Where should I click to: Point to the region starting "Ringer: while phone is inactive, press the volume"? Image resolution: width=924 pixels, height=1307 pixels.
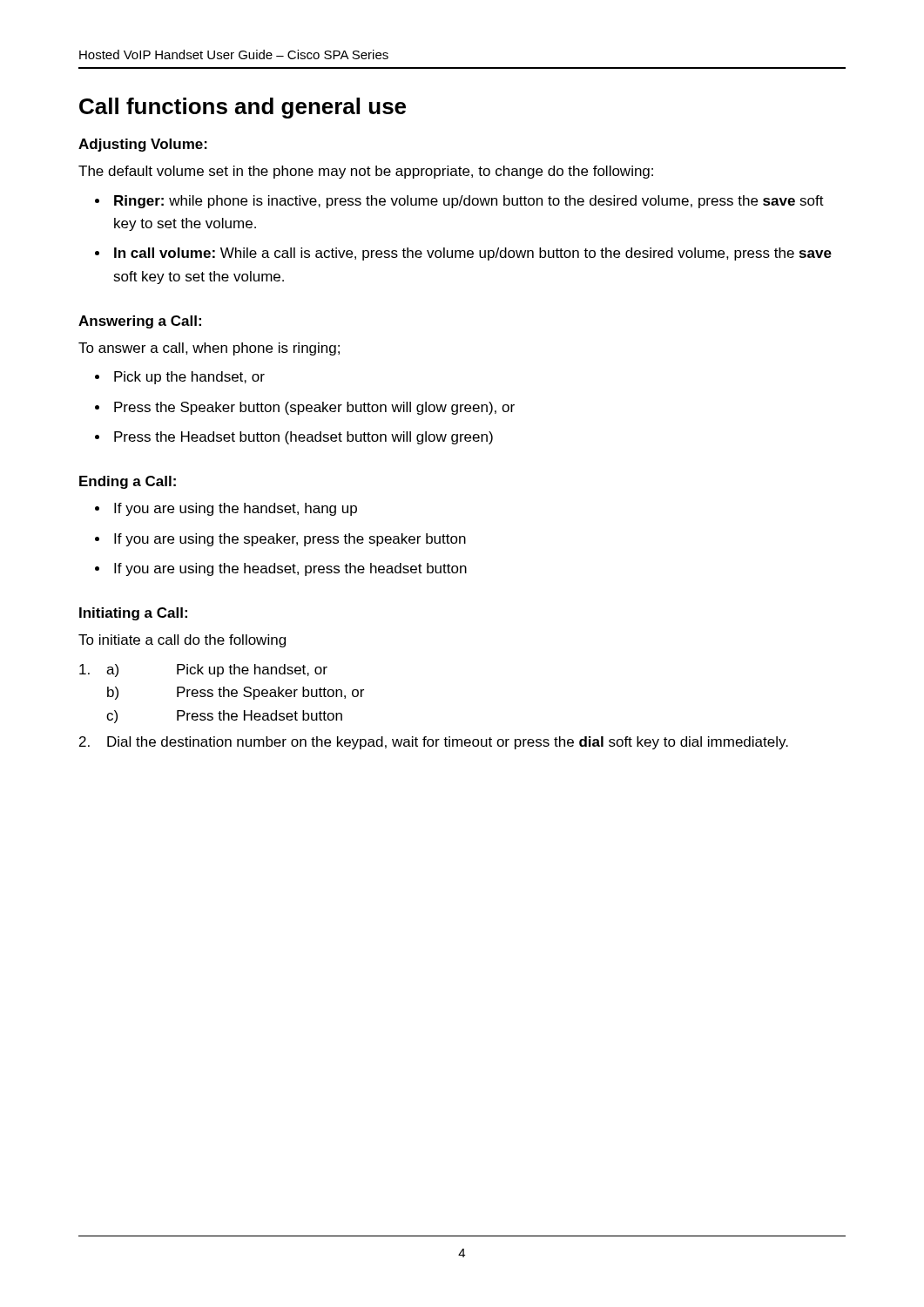pyautogui.click(x=462, y=212)
